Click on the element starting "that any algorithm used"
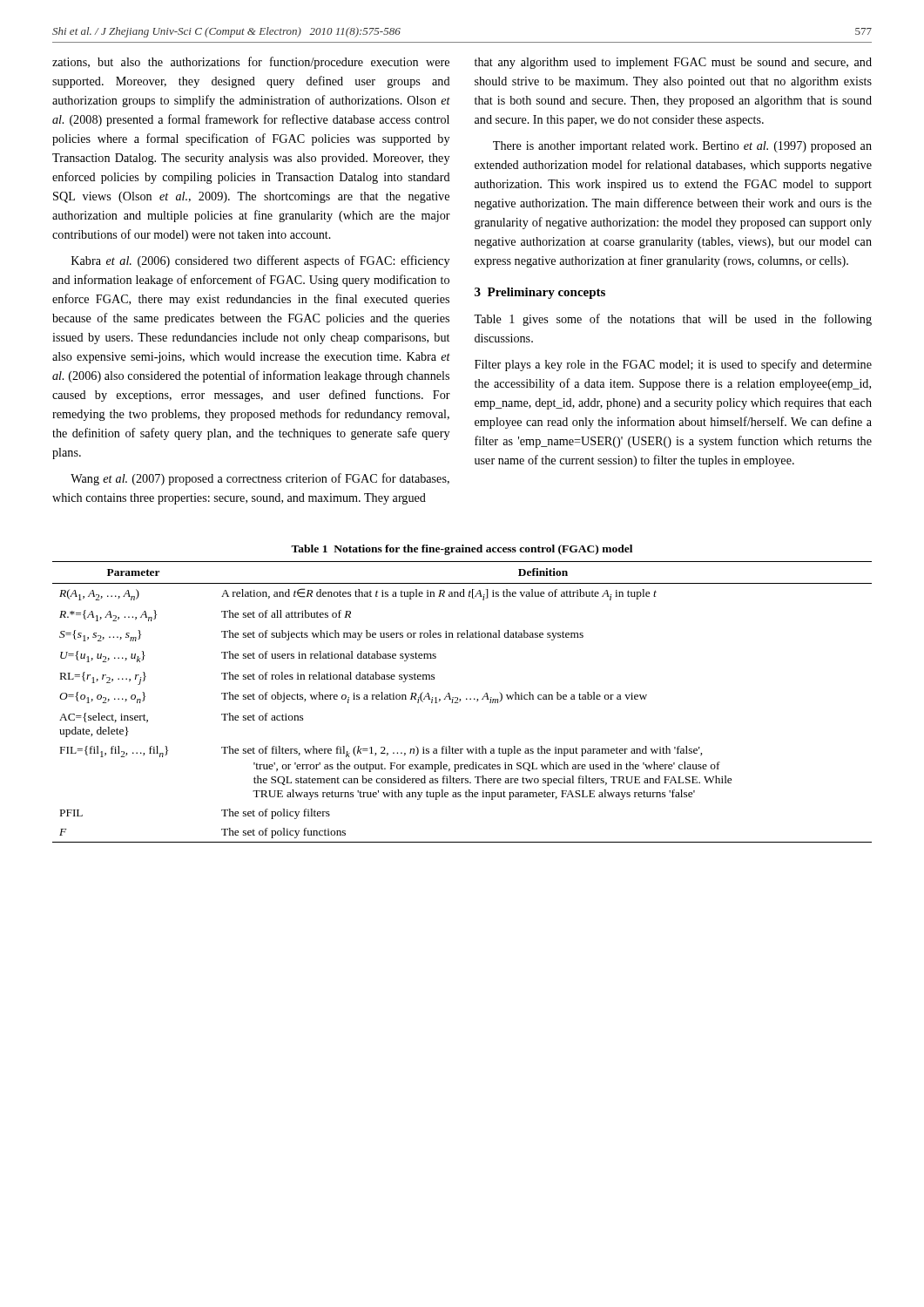This screenshot has height=1307, width=924. pyautogui.click(x=673, y=91)
